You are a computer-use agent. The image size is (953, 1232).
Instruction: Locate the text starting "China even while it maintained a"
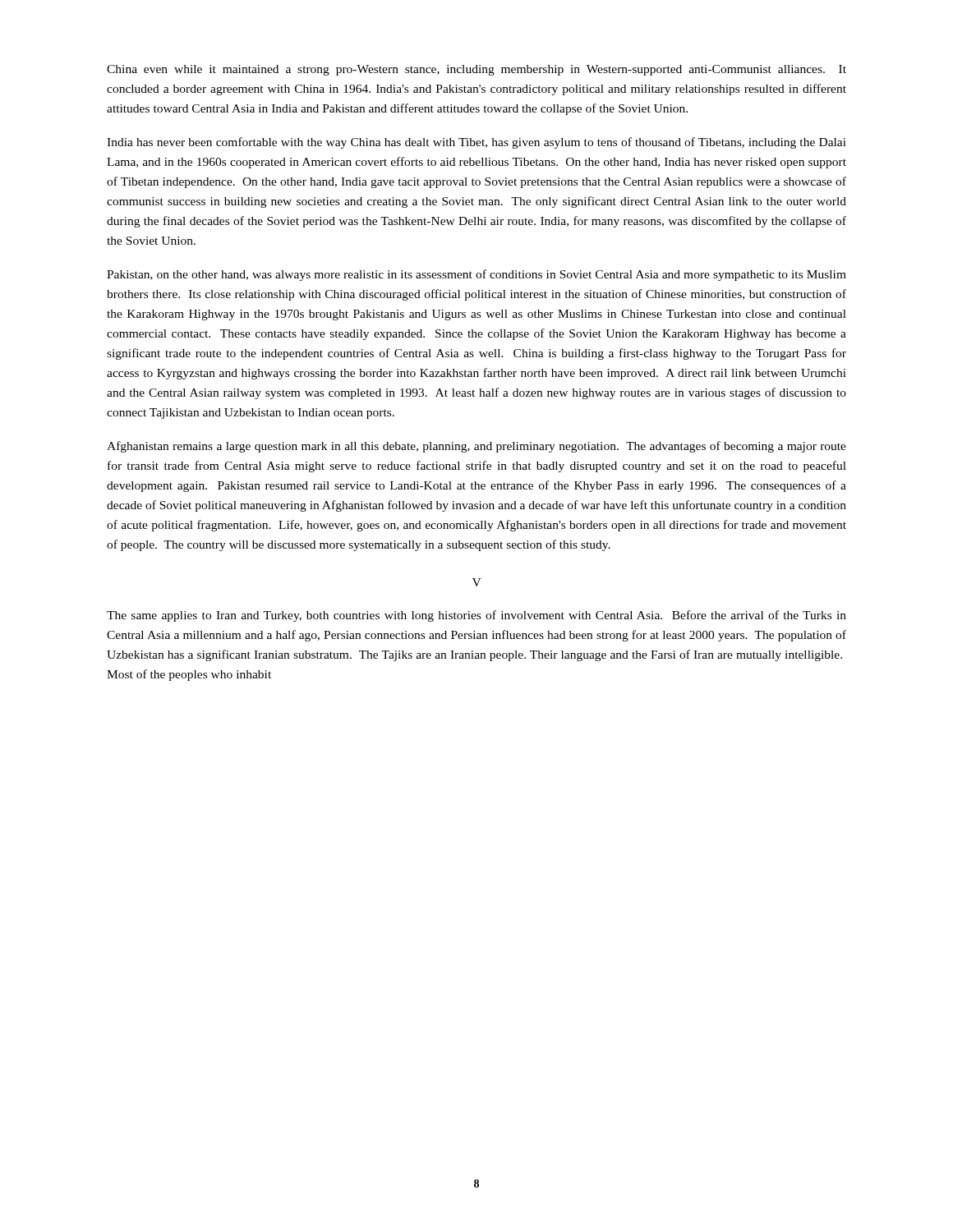pyautogui.click(x=476, y=89)
